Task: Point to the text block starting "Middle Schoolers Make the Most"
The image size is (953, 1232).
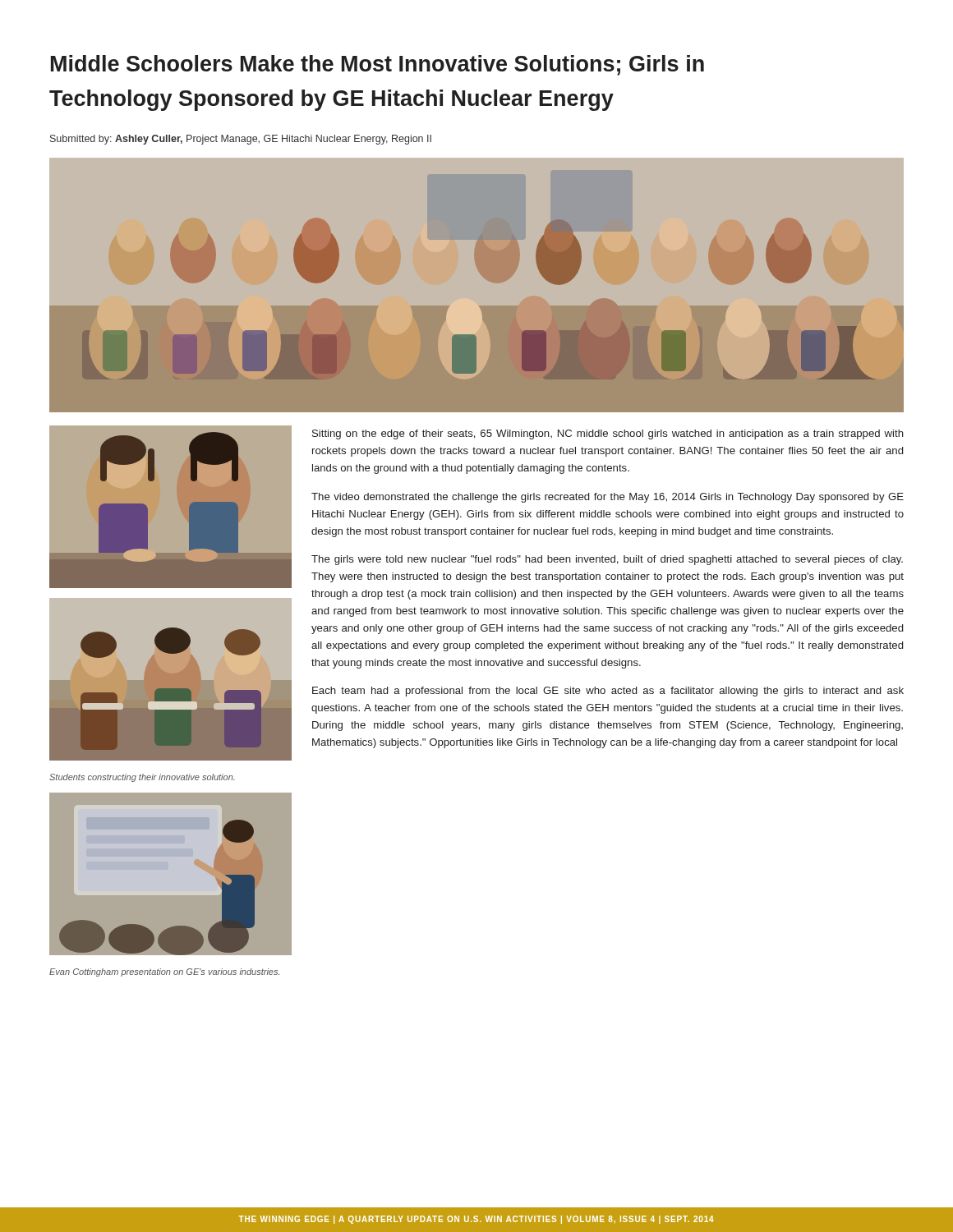Action: (x=476, y=82)
